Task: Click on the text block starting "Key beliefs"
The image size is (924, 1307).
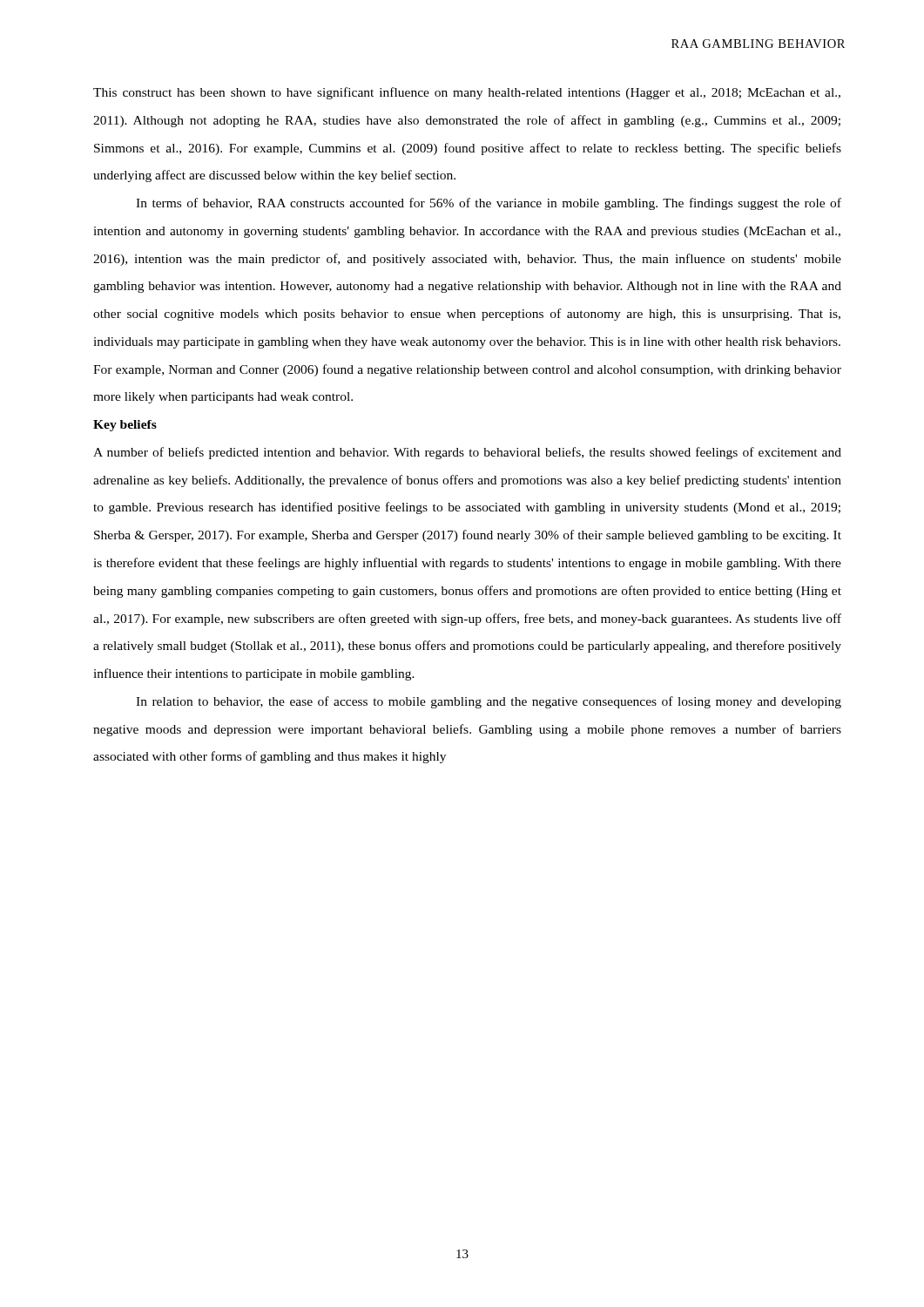Action: point(125,426)
